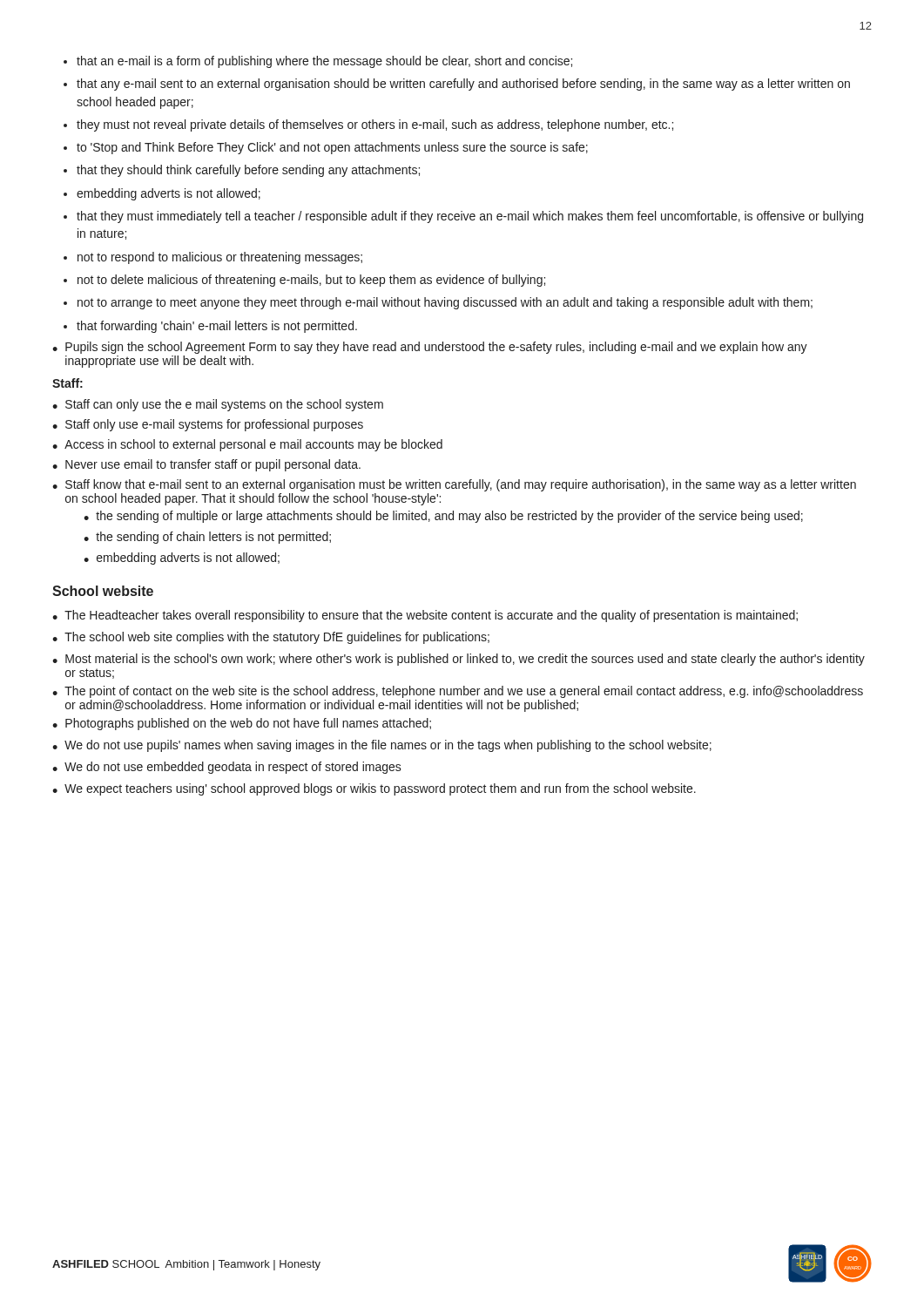Screen dimensions: 1307x924
Task: Locate the block of text that opens with "• Staff only use e-mail systems for professional"
Action: click(208, 426)
